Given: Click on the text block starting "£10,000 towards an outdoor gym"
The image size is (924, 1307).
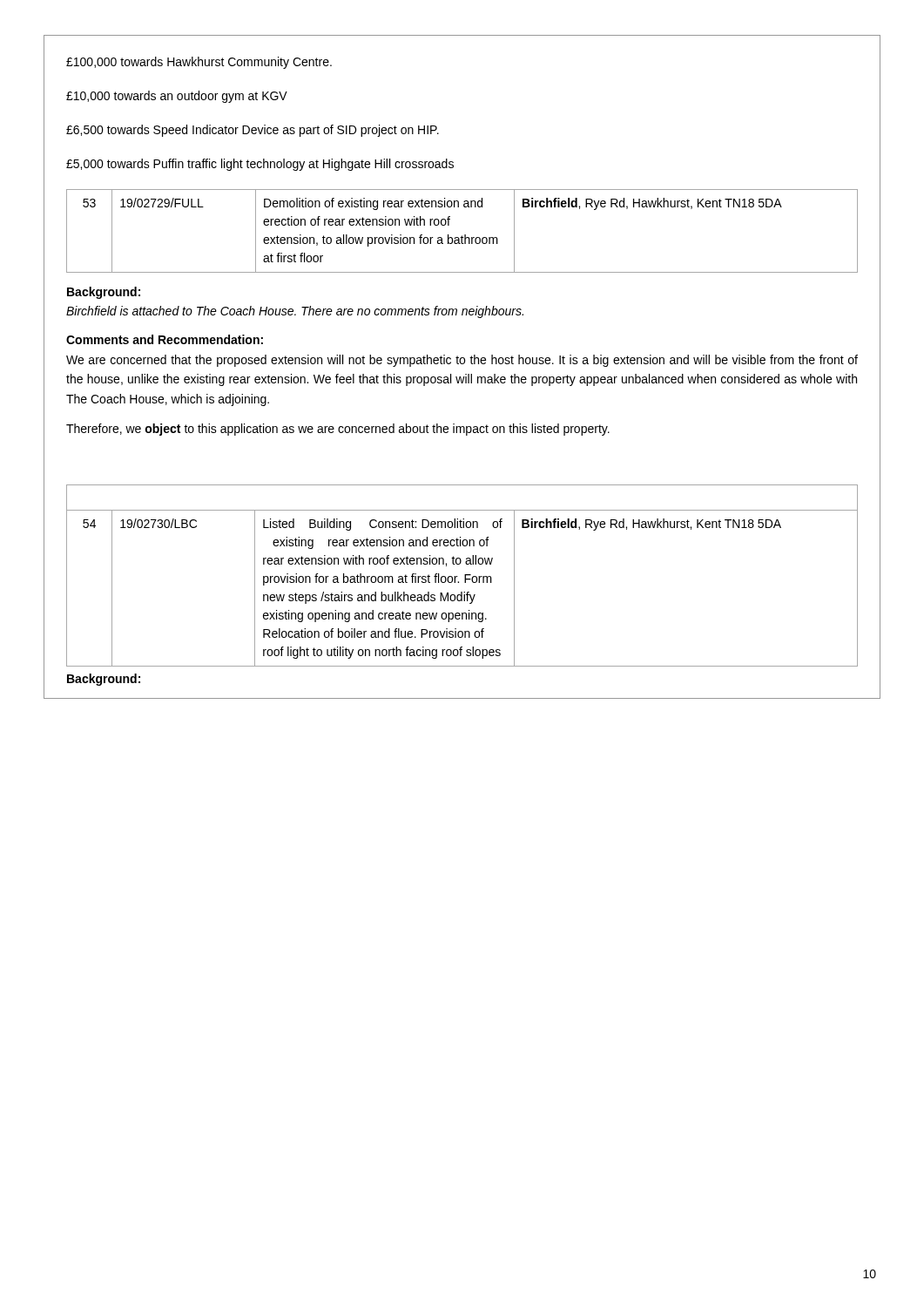Looking at the screenshot, I should [x=177, y=96].
